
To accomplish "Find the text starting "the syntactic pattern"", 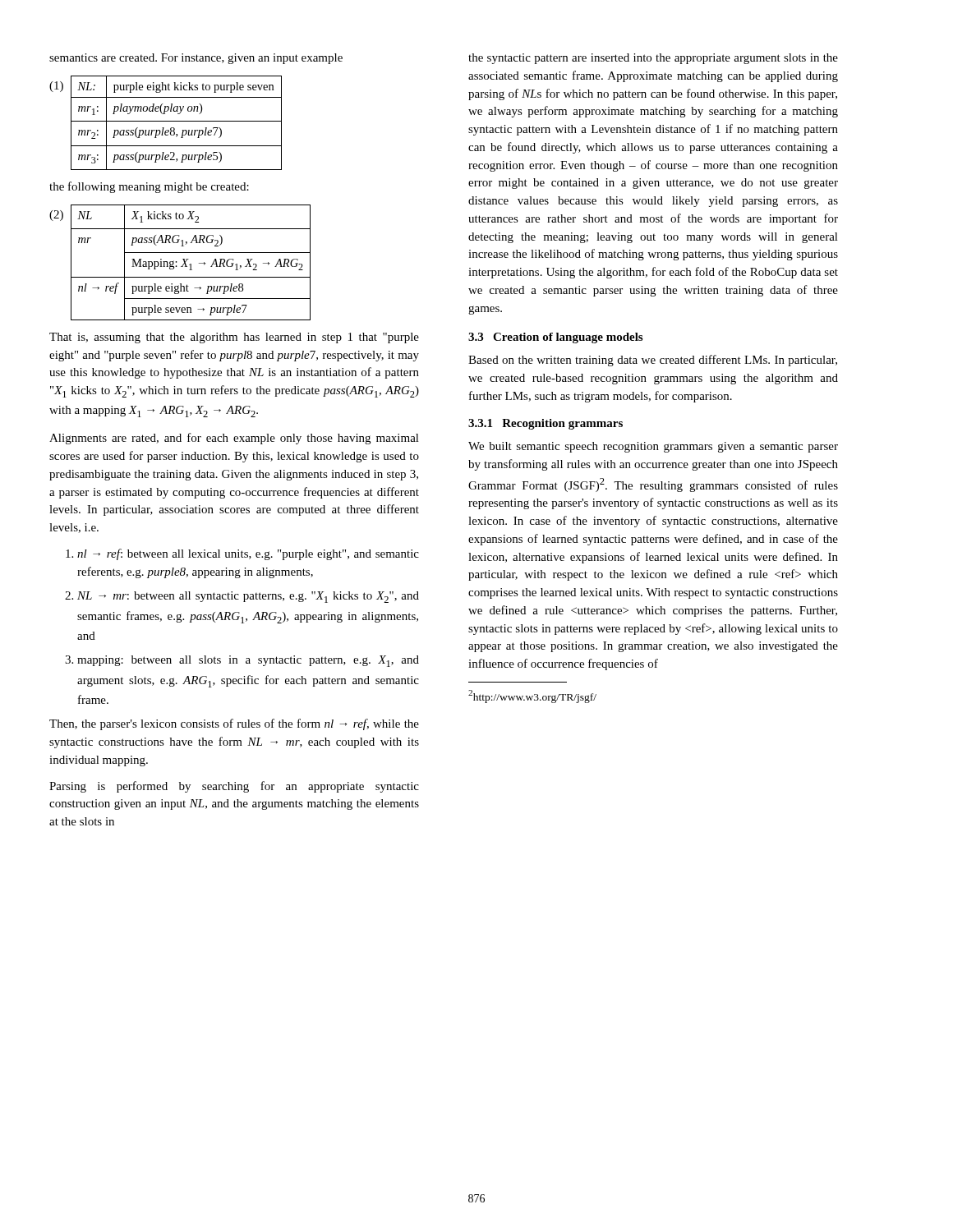I will tap(653, 183).
